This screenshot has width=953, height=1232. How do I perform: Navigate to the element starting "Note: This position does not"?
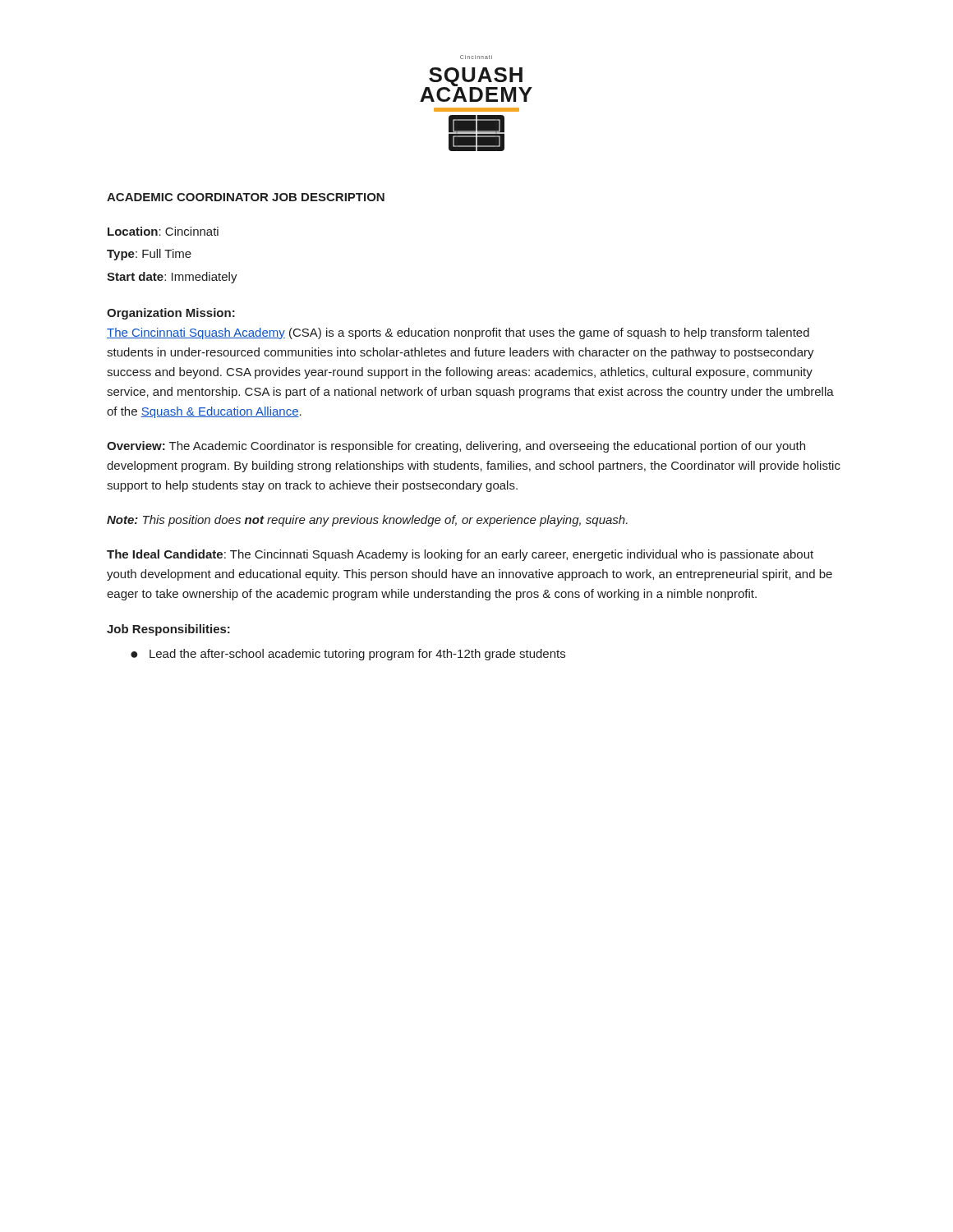click(368, 519)
